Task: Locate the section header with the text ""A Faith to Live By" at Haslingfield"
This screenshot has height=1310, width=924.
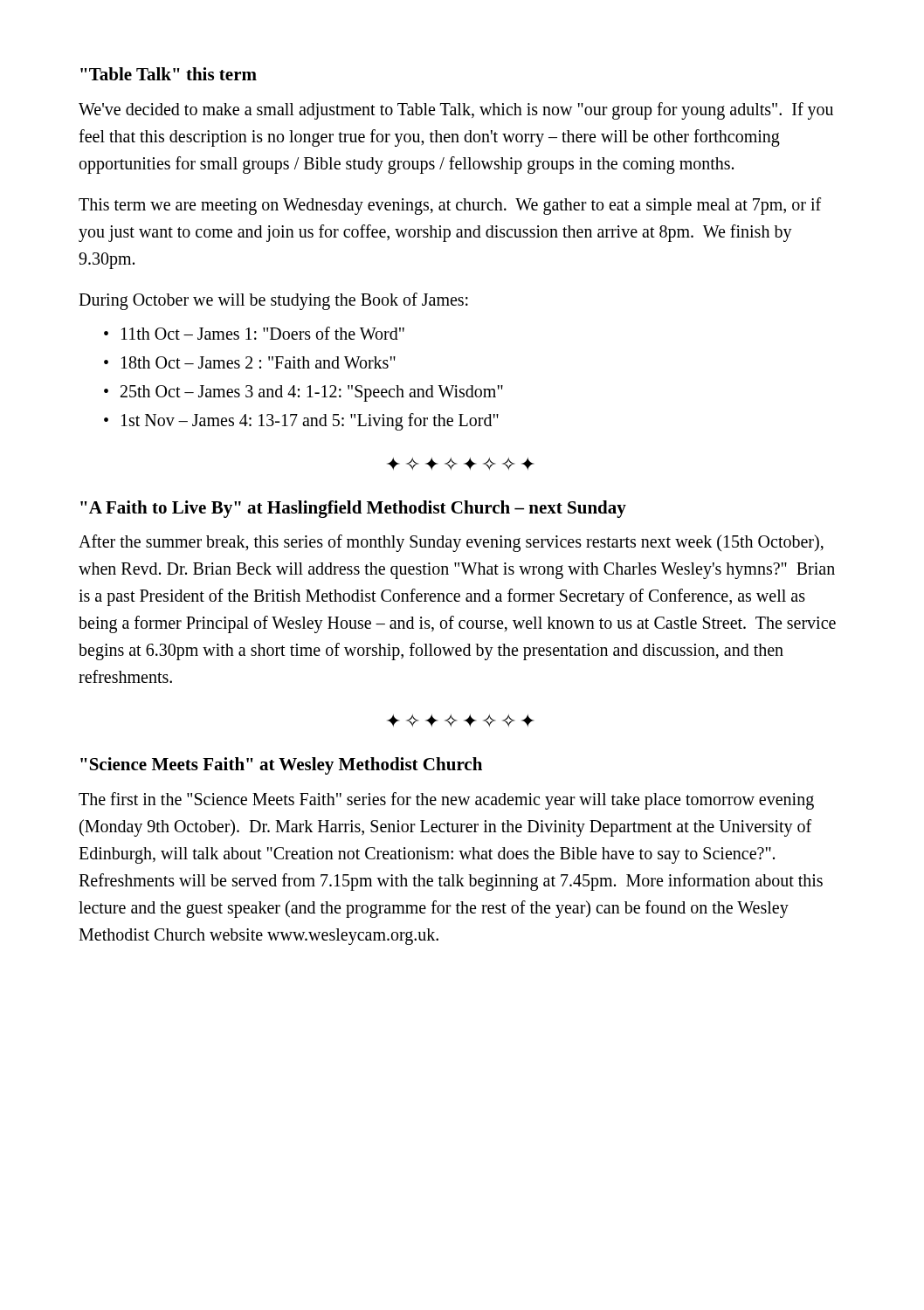Action: [x=352, y=507]
